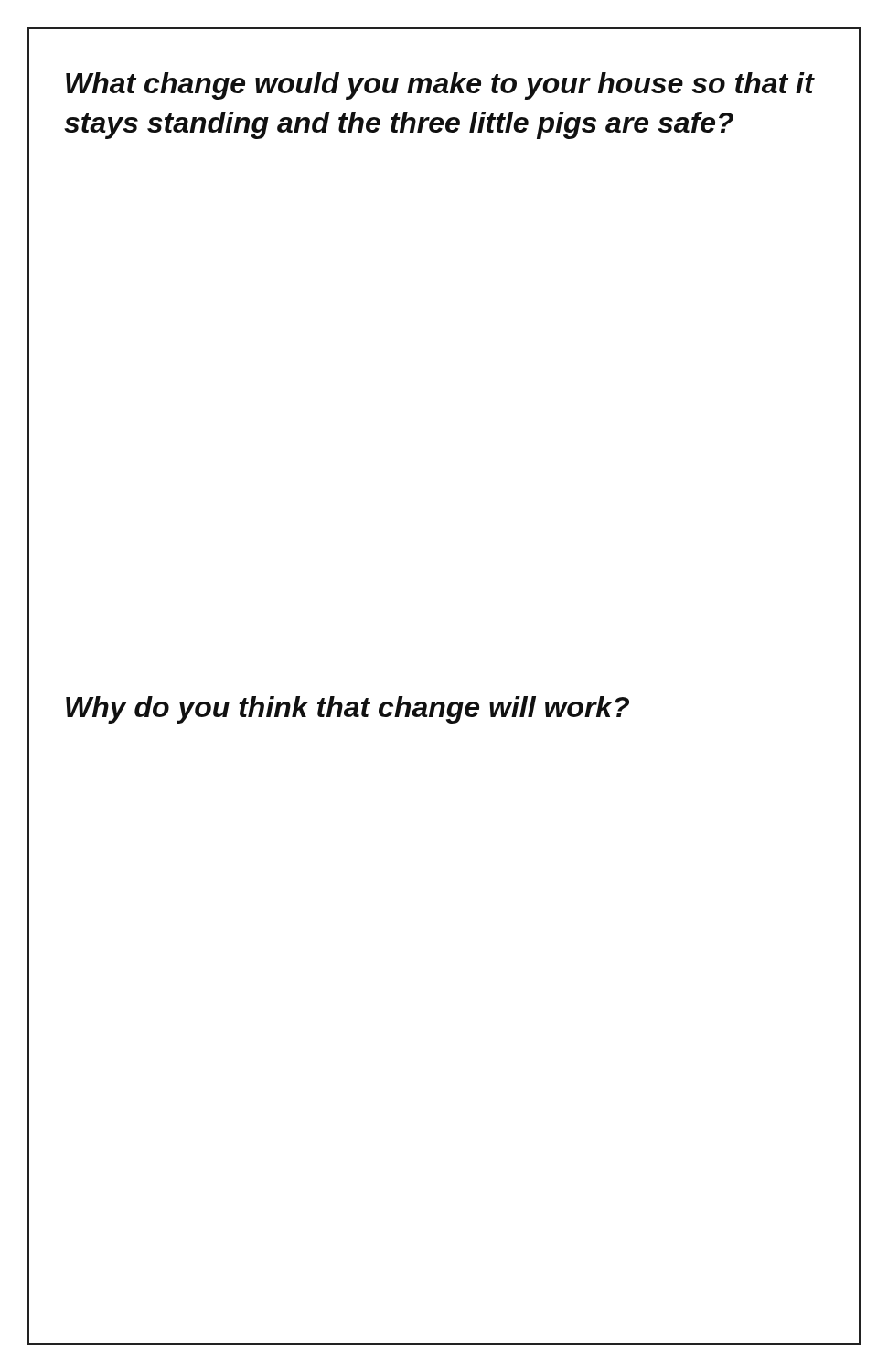The width and height of the screenshot is (888, 1372).
Task: Click on the text block containing "What change would you make to"
Action: point(439,103)
